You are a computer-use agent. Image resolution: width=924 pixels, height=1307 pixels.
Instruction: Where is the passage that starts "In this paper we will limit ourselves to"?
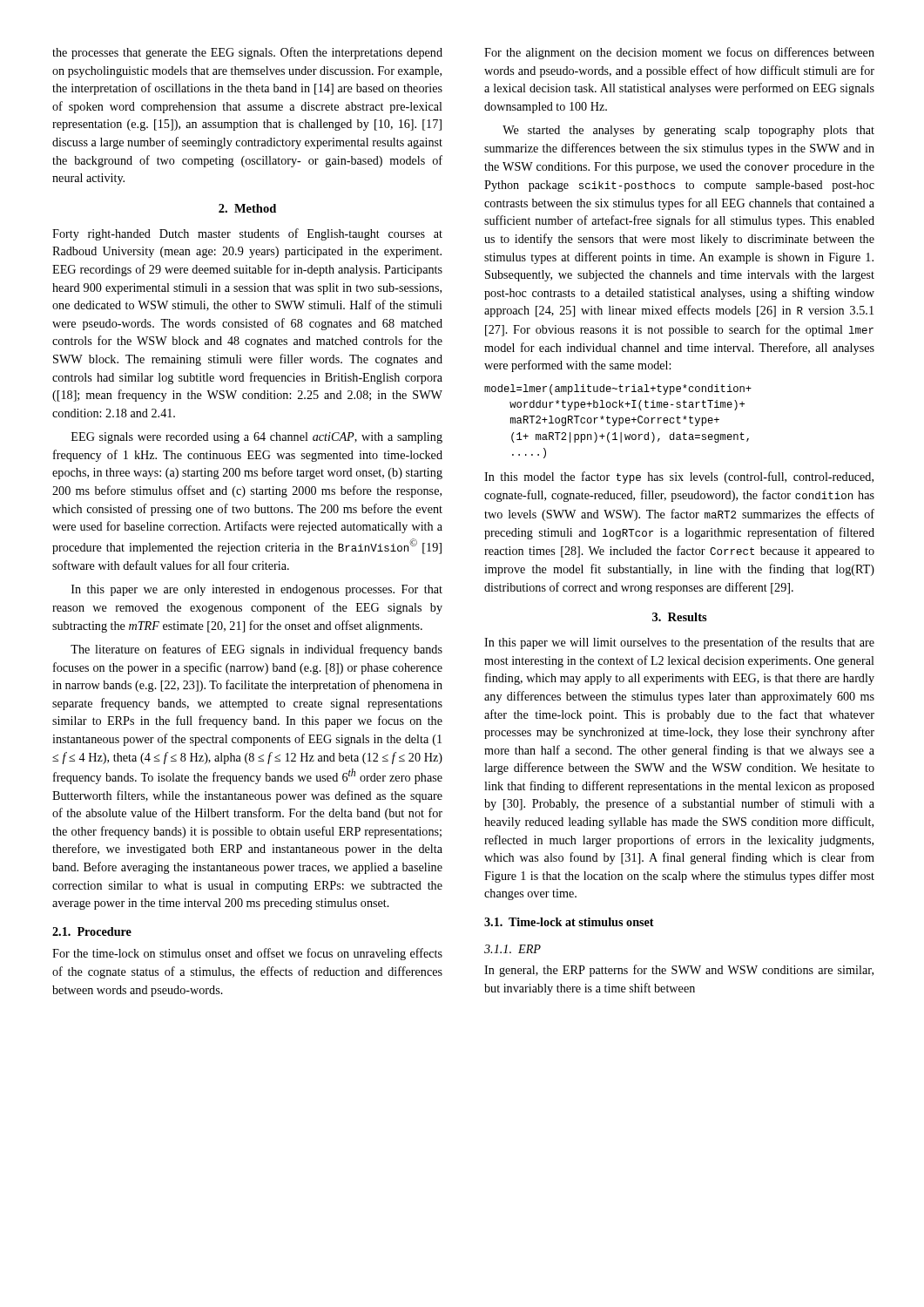(x=679, y=768)
